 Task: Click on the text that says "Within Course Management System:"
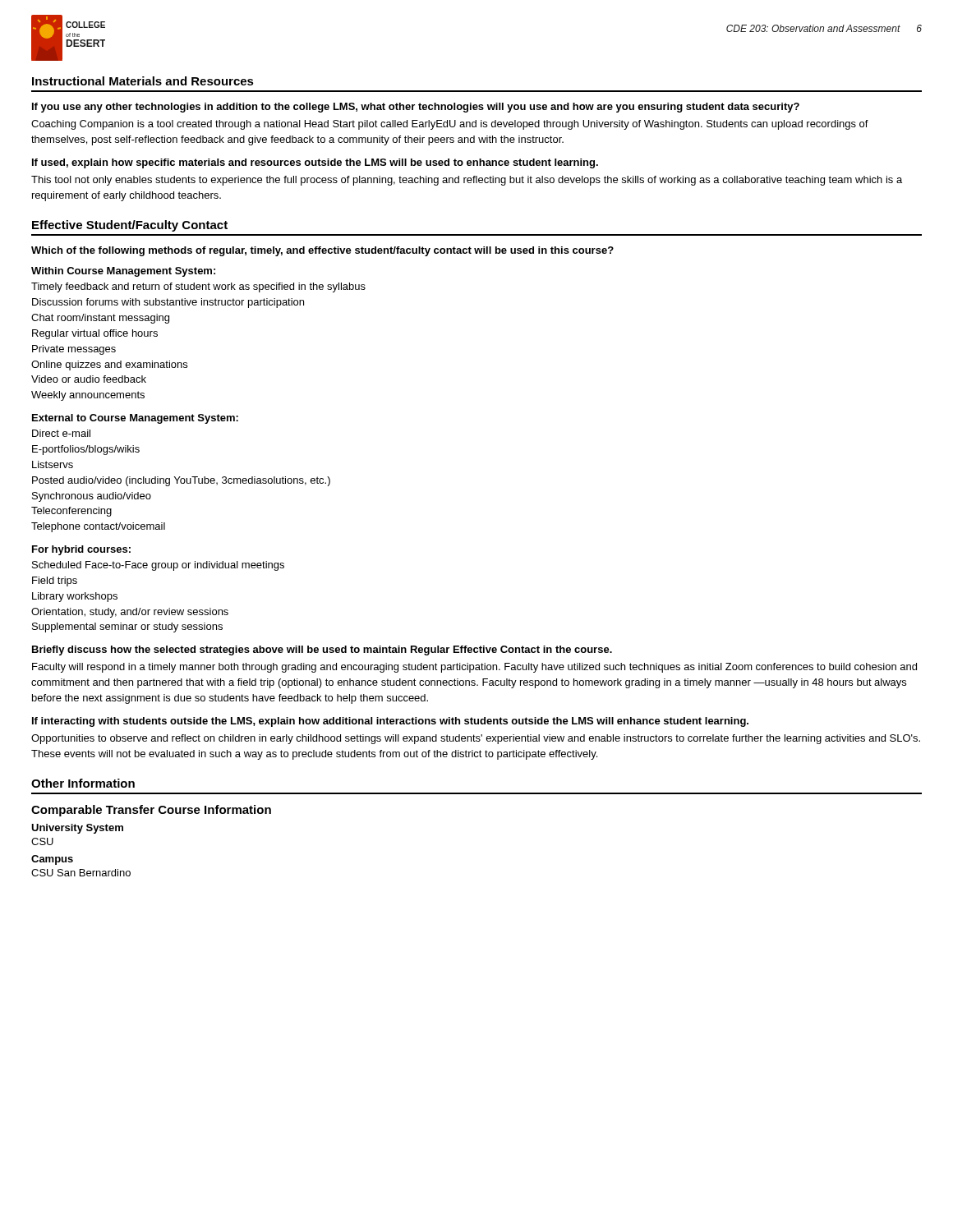coord(124,271)
